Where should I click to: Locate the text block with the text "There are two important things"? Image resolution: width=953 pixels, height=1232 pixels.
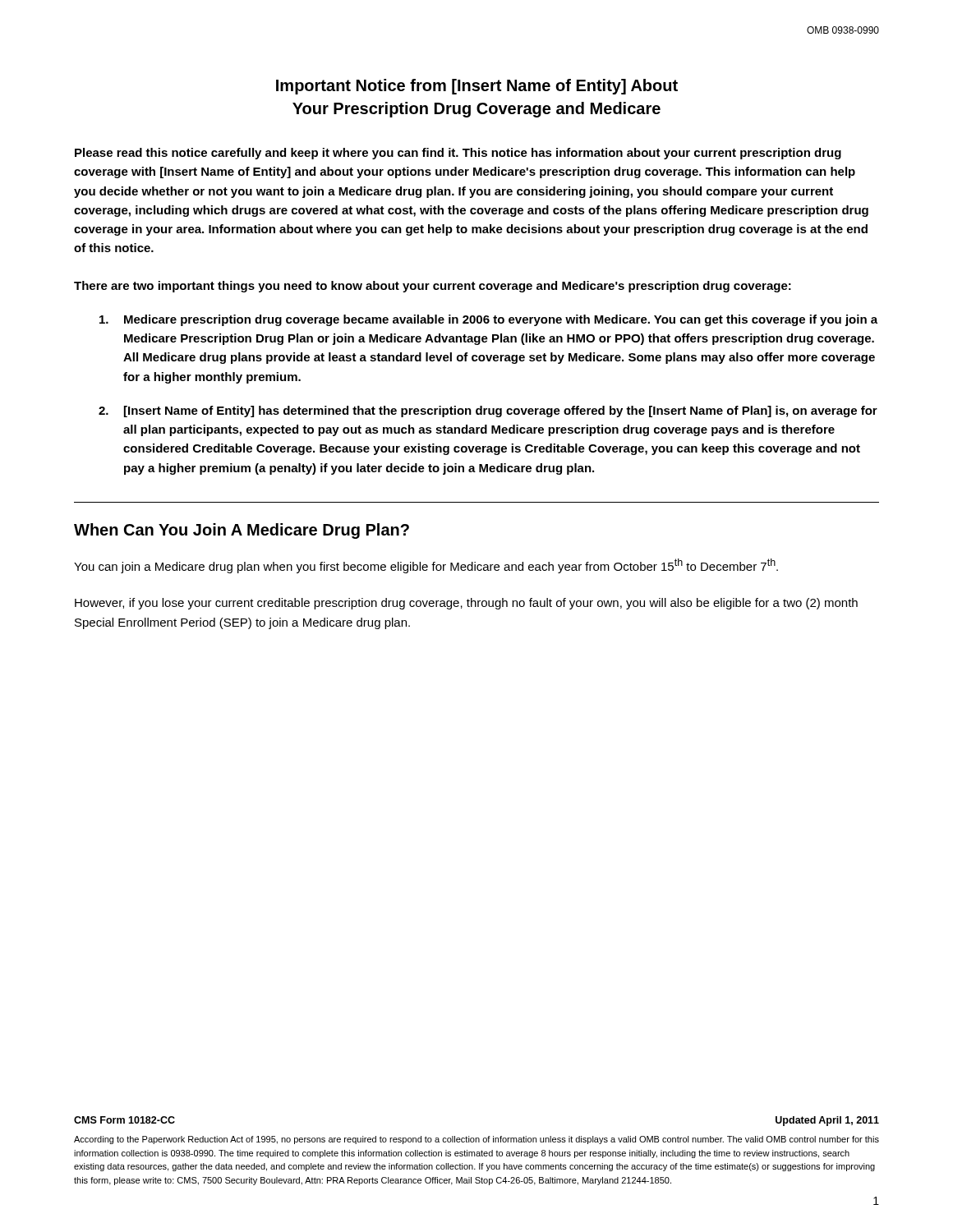pyautogui.click(x=433, y=285)
